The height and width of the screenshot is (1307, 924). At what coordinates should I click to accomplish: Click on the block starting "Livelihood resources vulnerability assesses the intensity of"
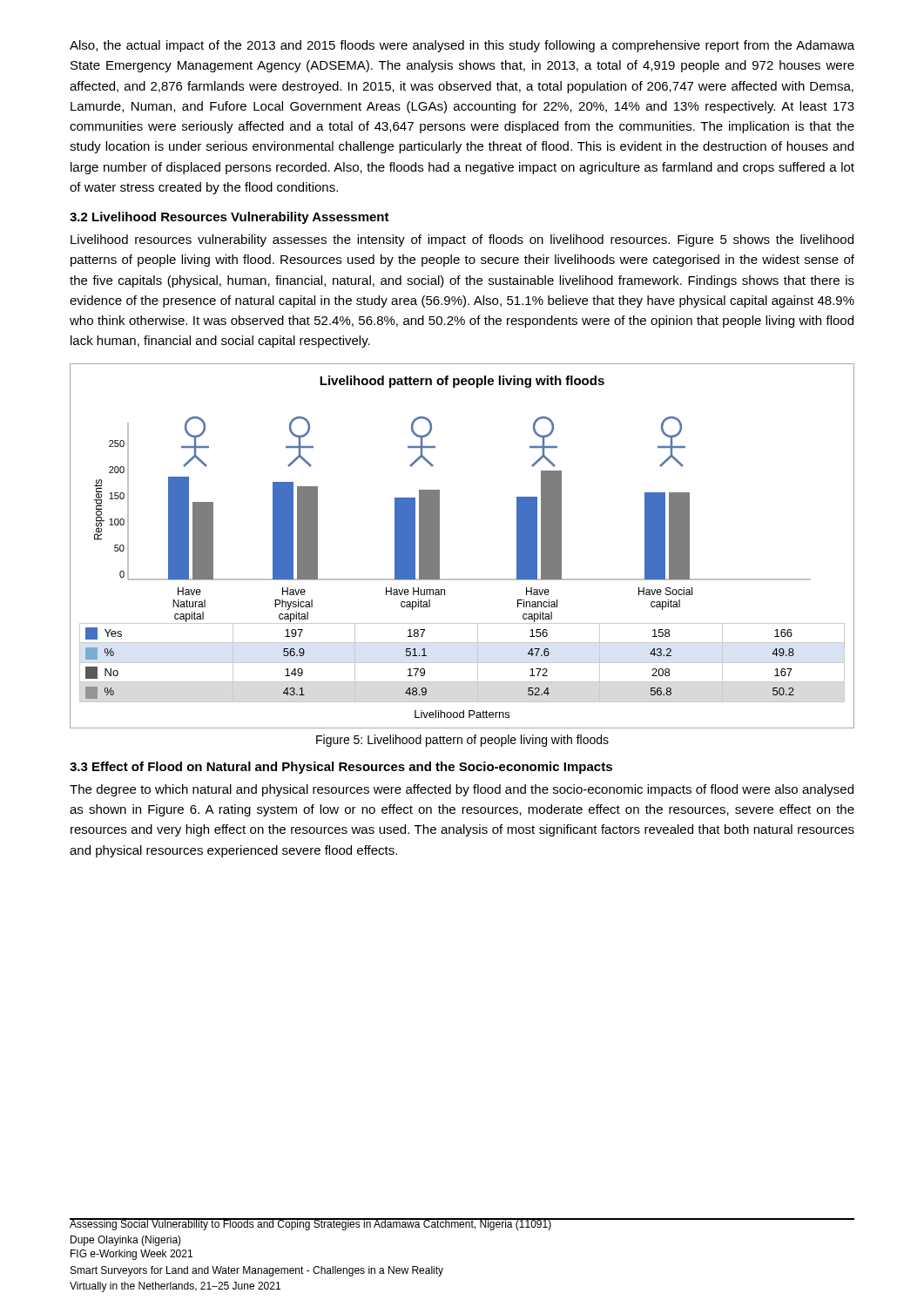[462, 290]
